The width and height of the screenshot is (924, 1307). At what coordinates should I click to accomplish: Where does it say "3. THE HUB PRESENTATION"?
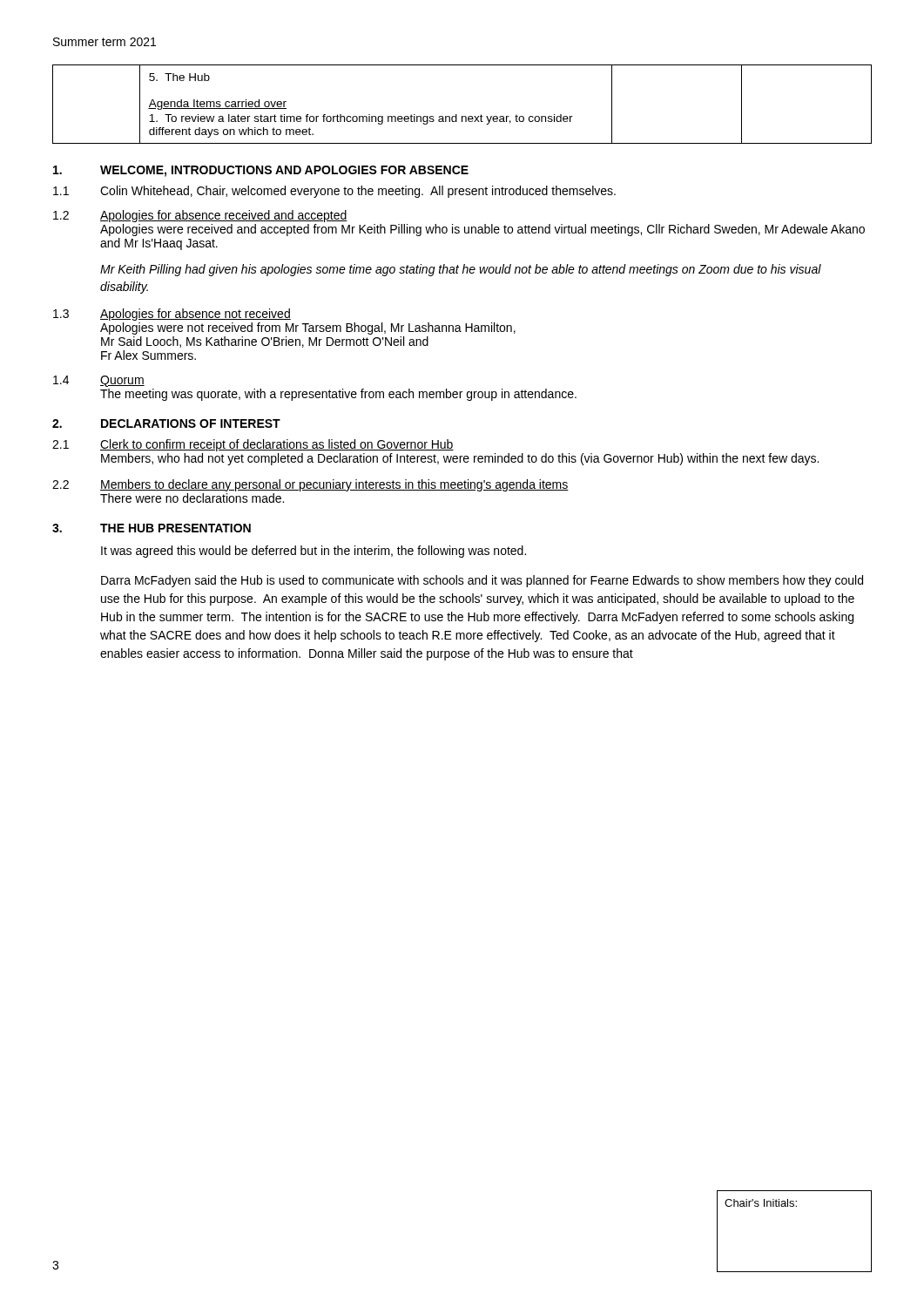152,528
